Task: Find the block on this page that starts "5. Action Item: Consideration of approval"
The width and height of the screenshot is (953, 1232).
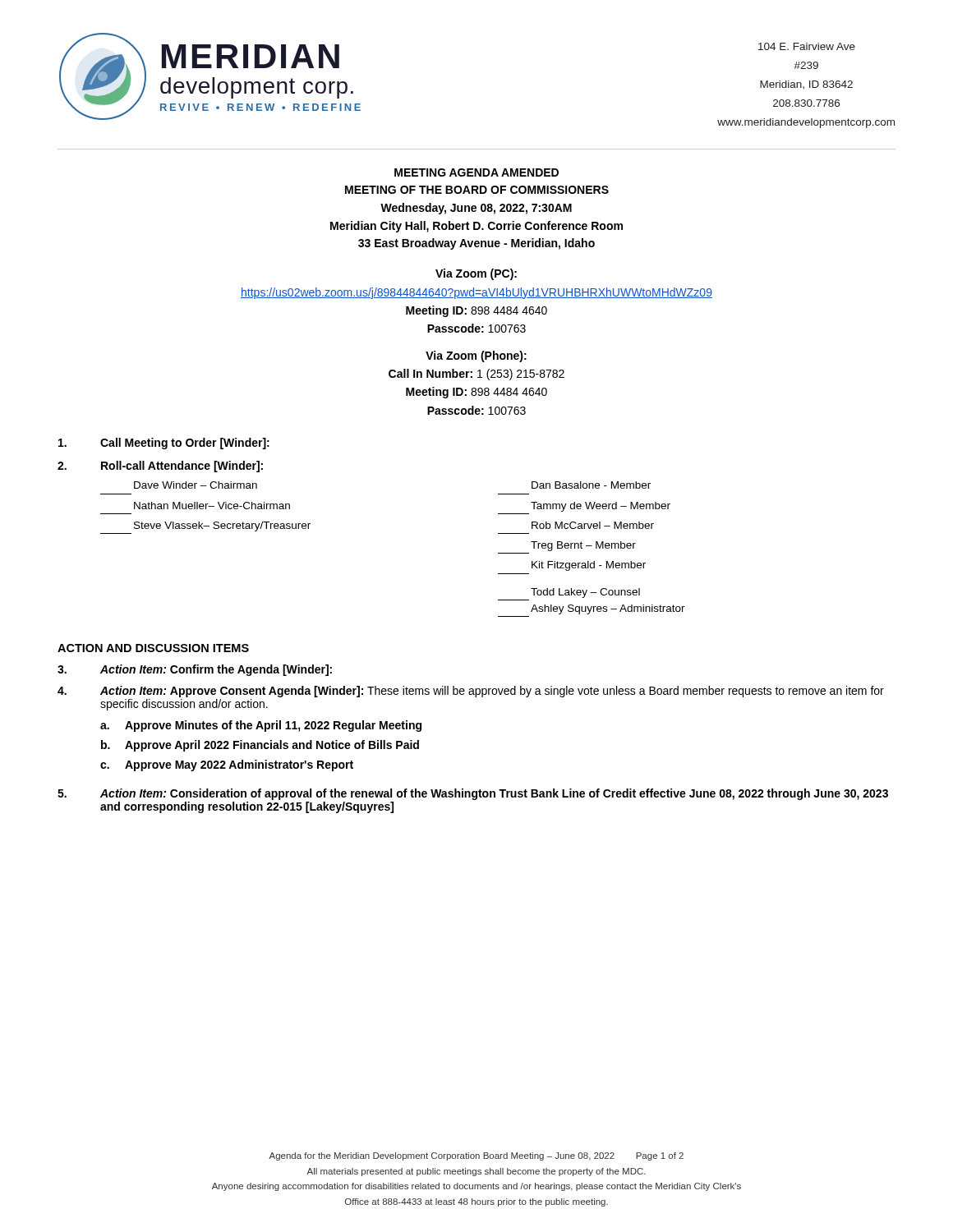Action: pos(476,800)
